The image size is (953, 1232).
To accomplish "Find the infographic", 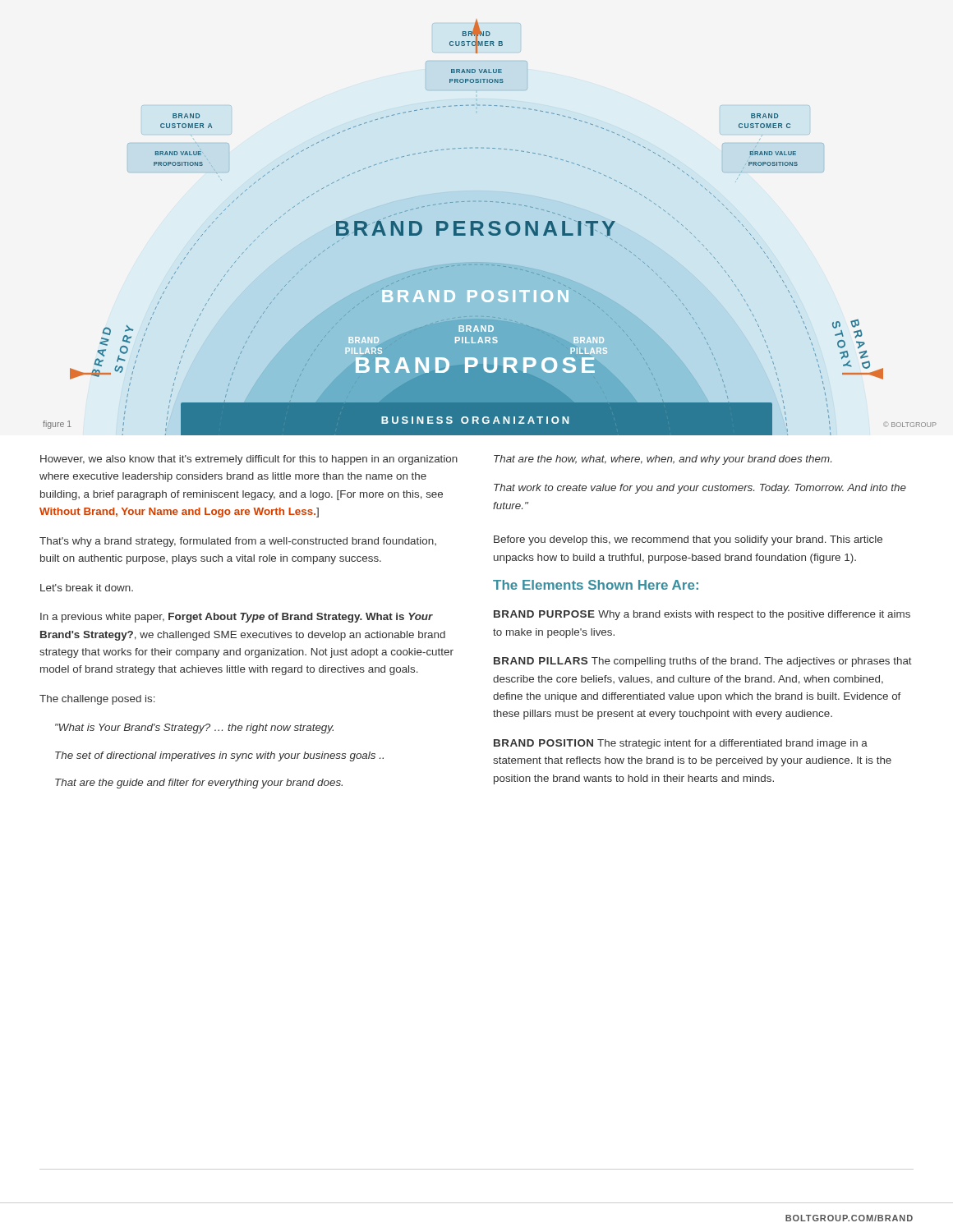I will point(476,218).
